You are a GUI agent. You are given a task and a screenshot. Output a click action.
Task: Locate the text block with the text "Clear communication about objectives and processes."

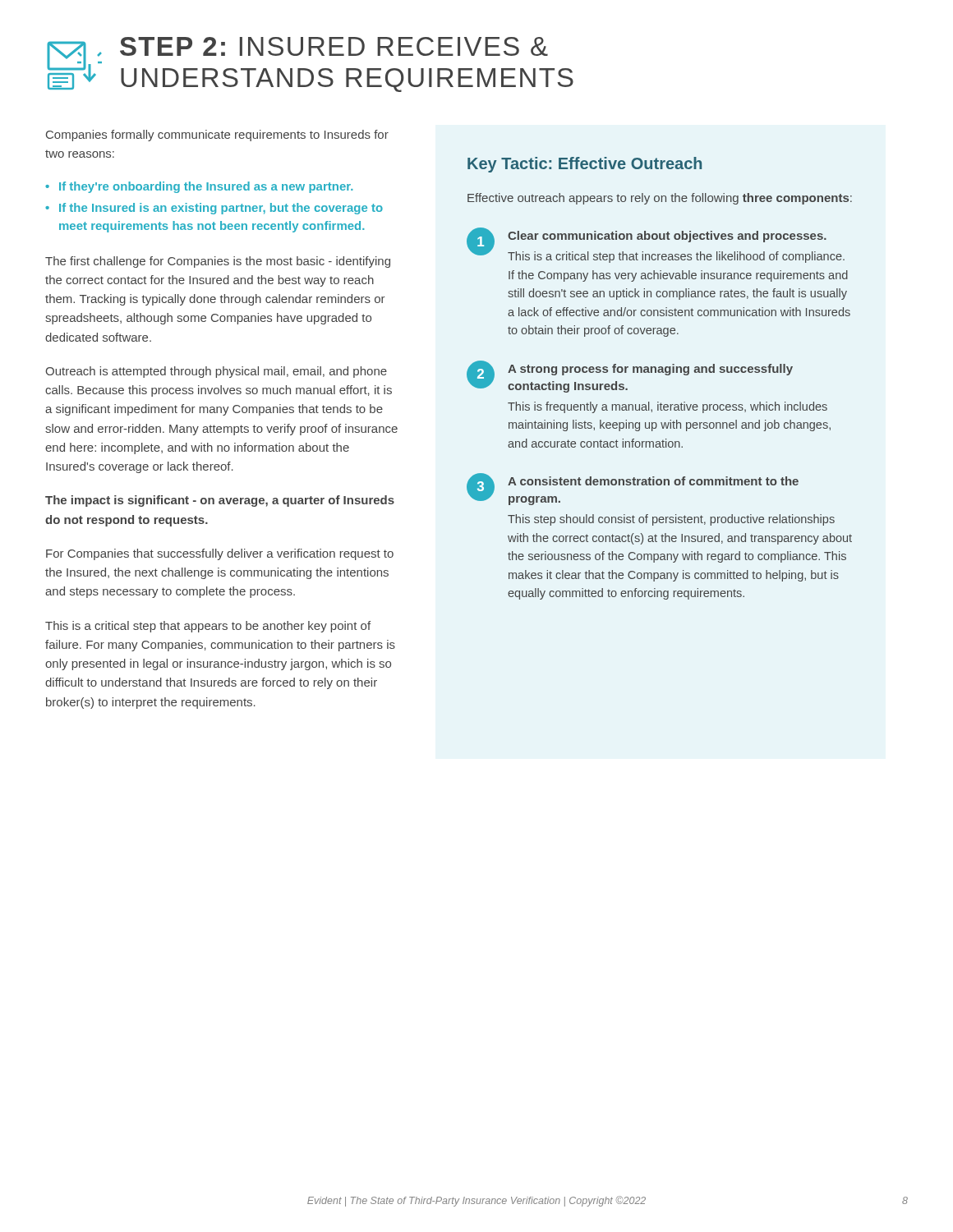click(681, 283)
